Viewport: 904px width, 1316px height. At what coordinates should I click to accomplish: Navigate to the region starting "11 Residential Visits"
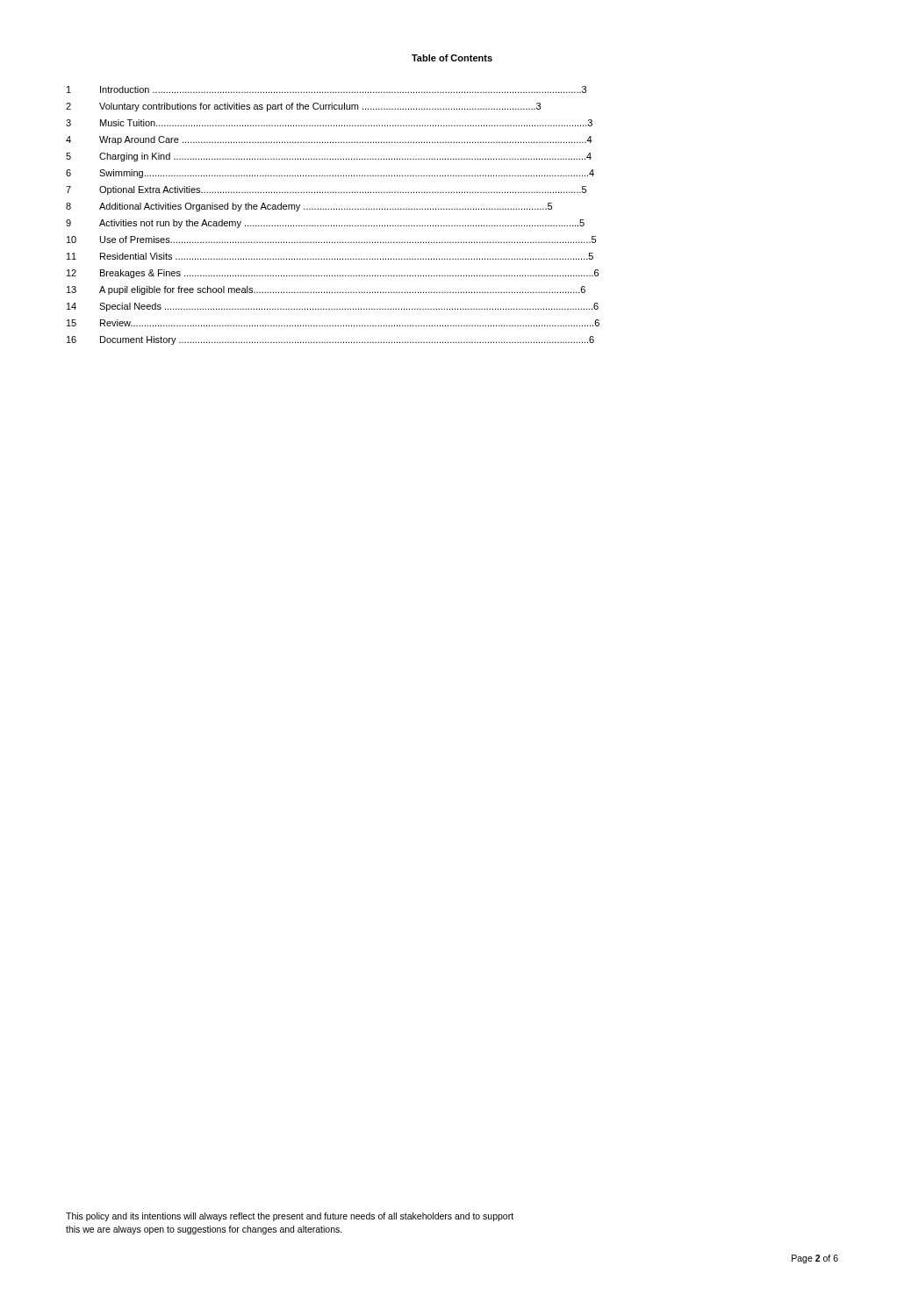tap(452, 256)
